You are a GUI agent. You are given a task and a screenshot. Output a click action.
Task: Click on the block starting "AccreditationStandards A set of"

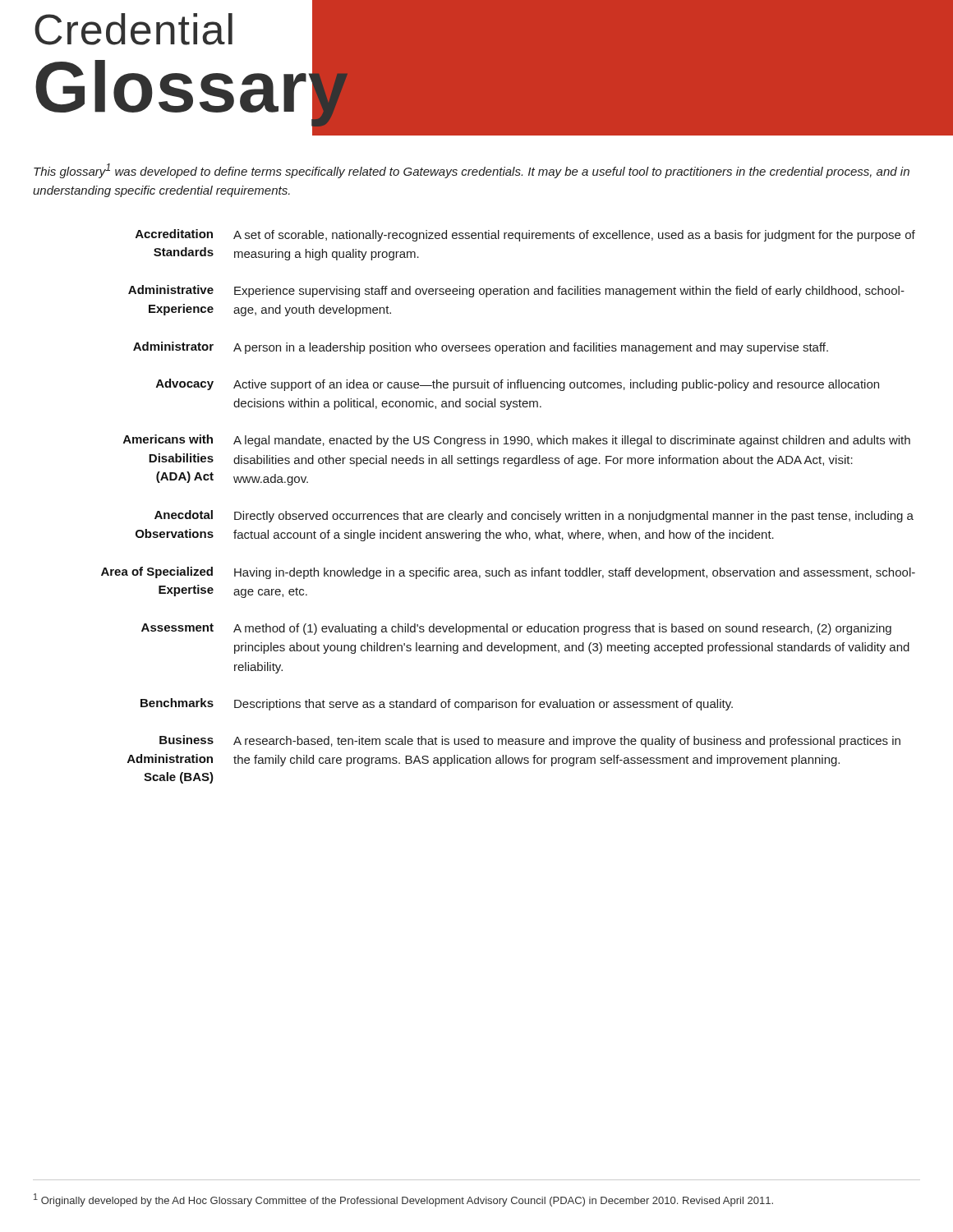(x=476, y=244)
